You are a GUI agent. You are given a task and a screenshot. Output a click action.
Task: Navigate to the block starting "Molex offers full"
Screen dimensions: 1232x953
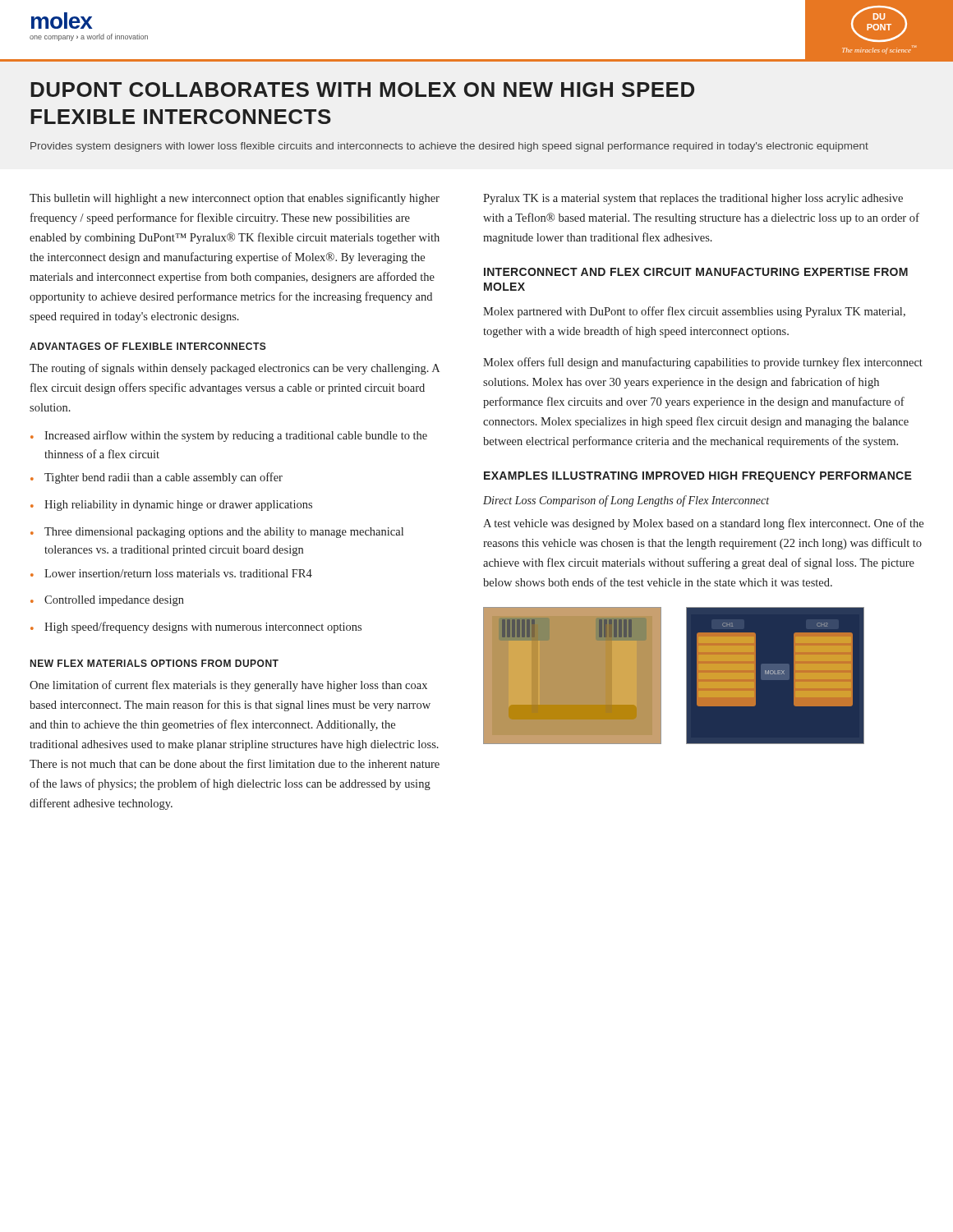703,402
